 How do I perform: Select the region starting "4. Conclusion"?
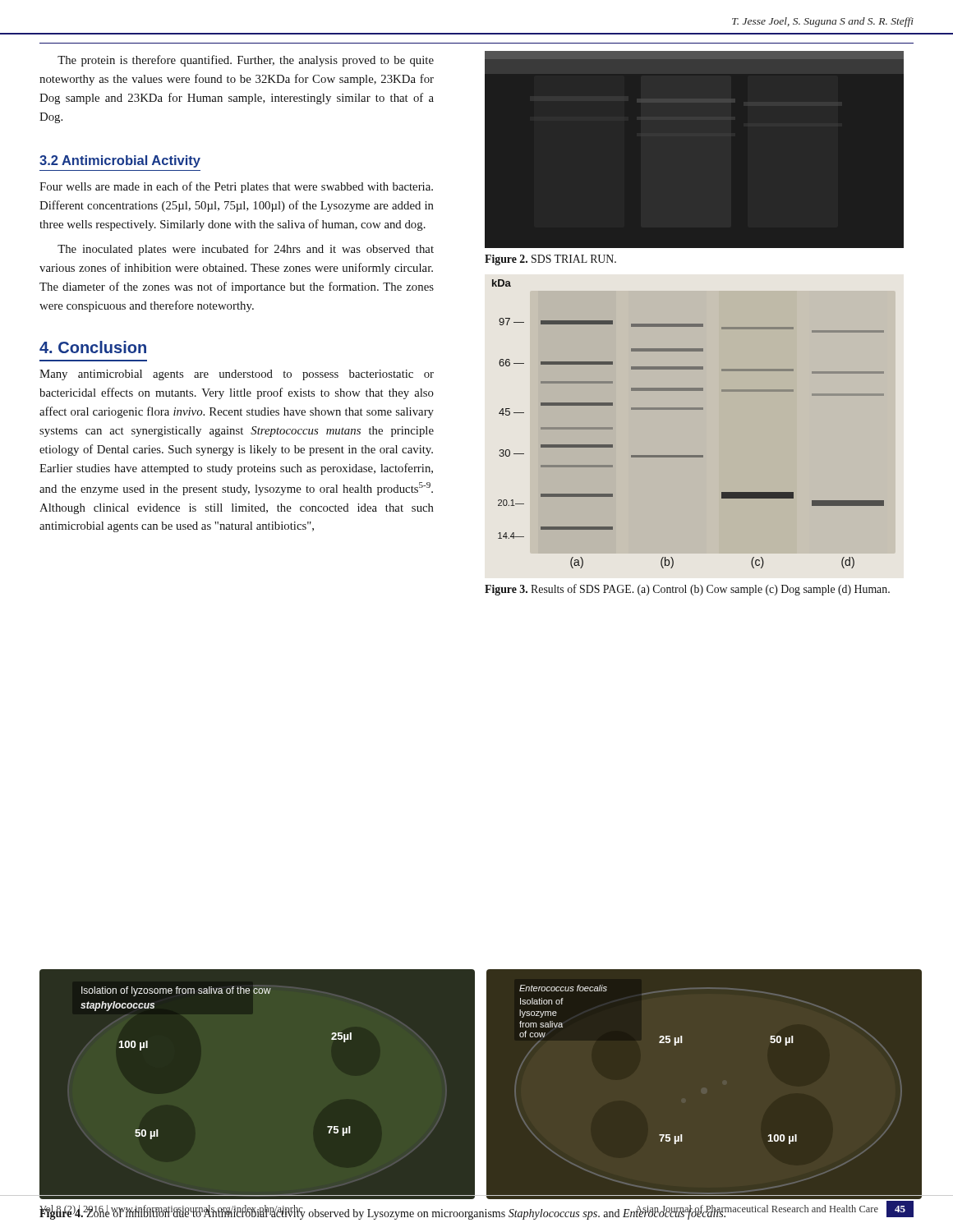(93, 350)
